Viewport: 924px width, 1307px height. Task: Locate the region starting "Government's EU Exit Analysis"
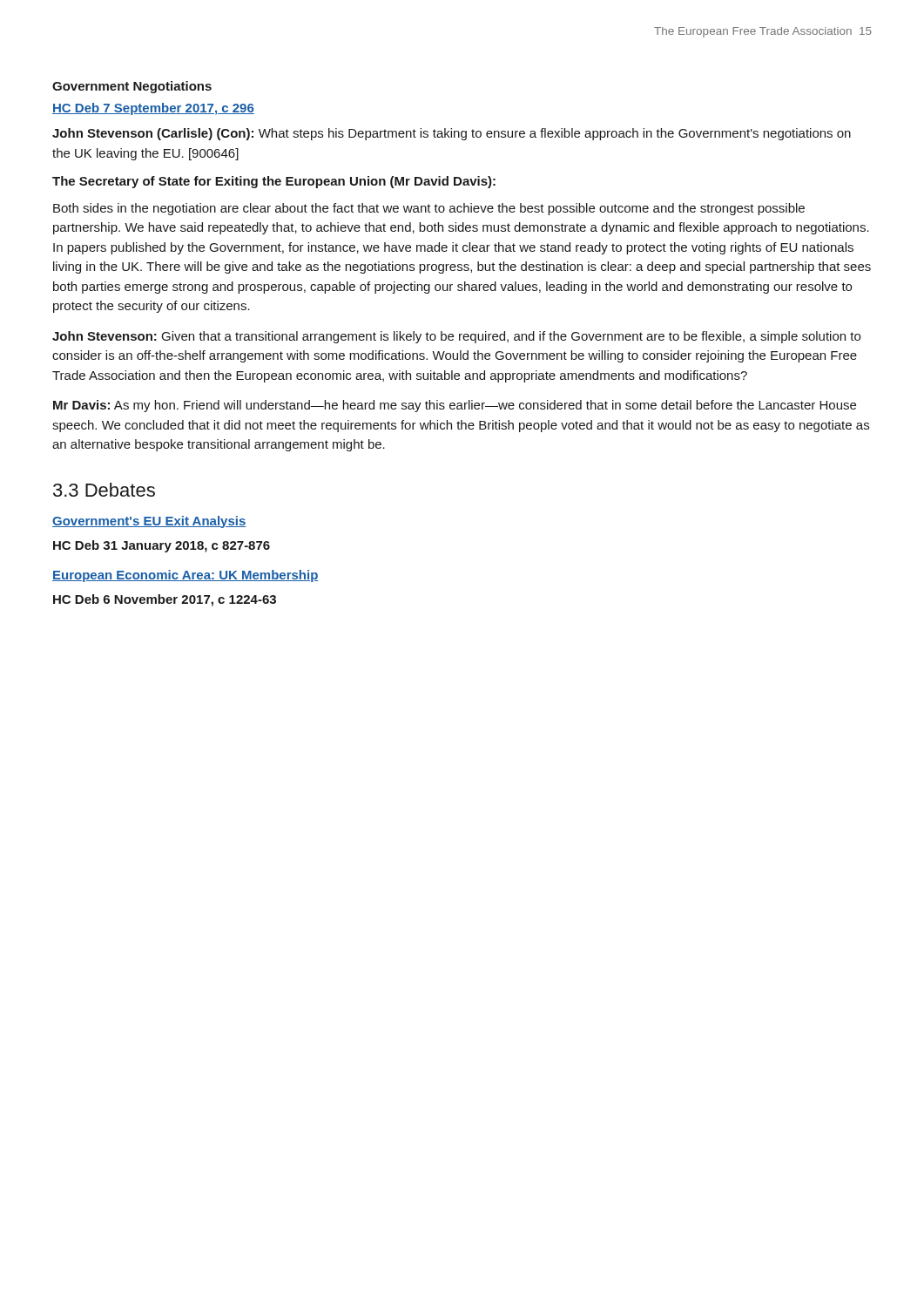pos(149,520)
